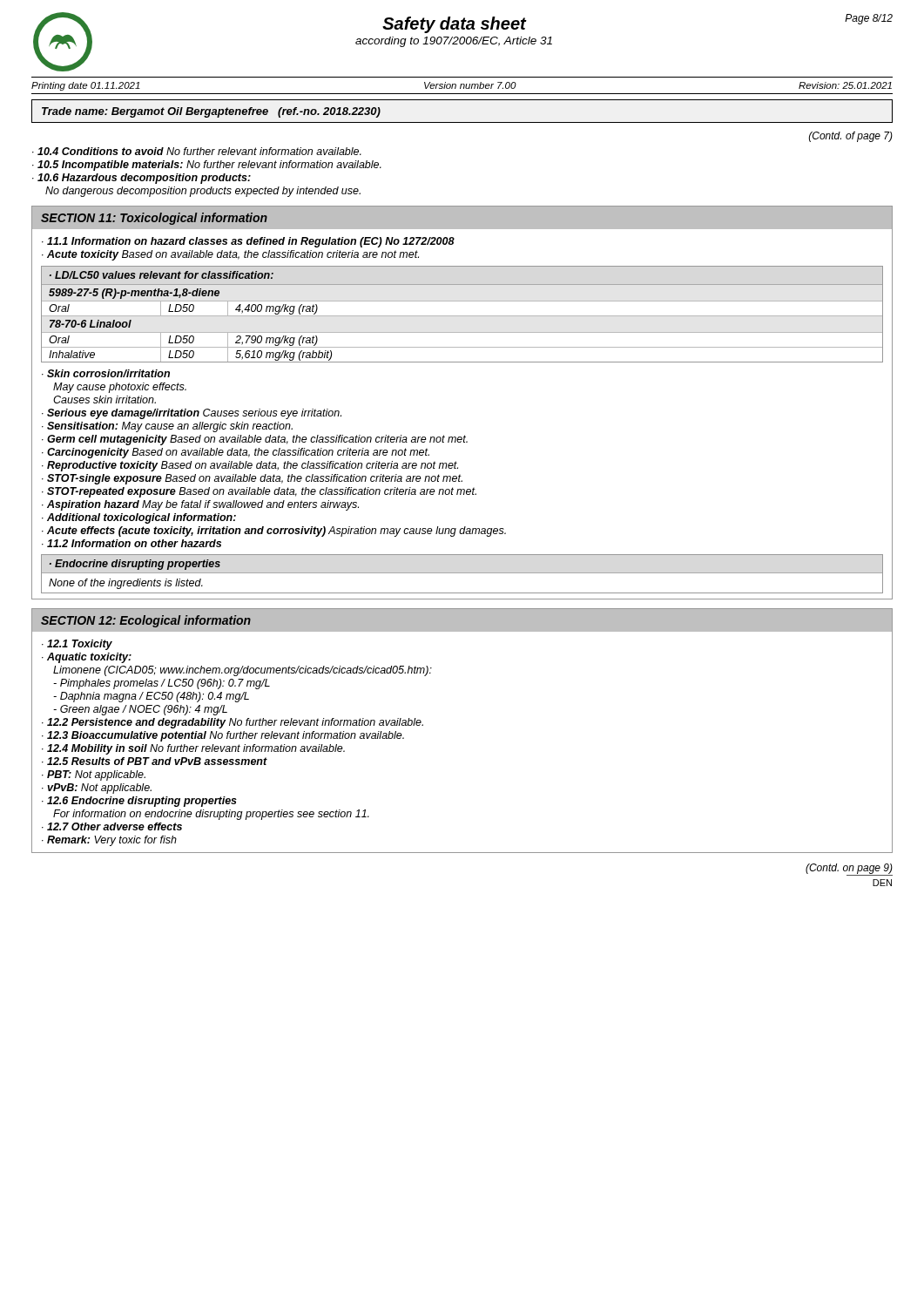This screenshot has width=924, height=1307.
Task: Click on the region starting "· Reproductive toxicity Based on available data,"
Action: pyautogui.click(x=250, y=465)
